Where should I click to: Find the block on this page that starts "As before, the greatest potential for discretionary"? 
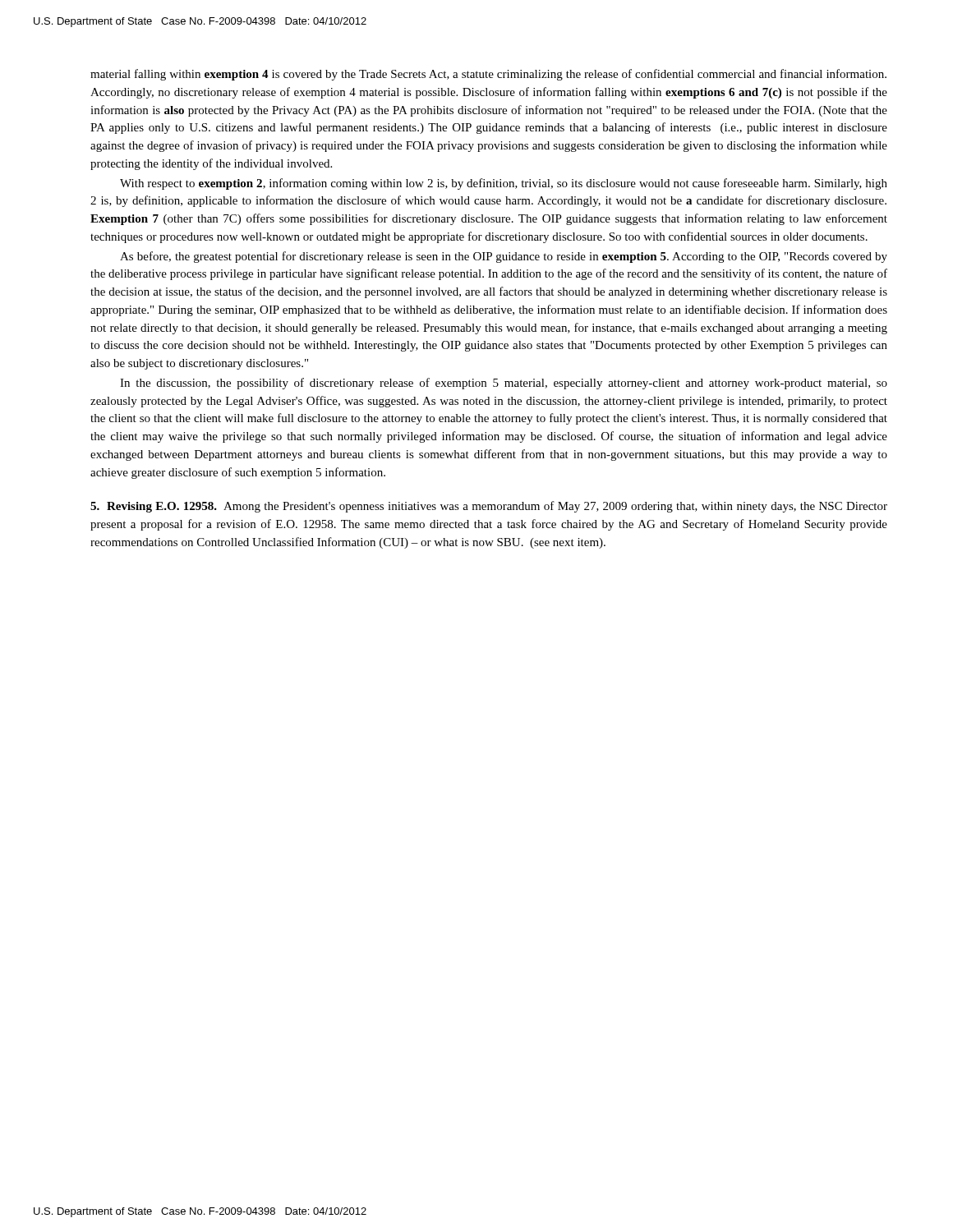tap(489, 309)
